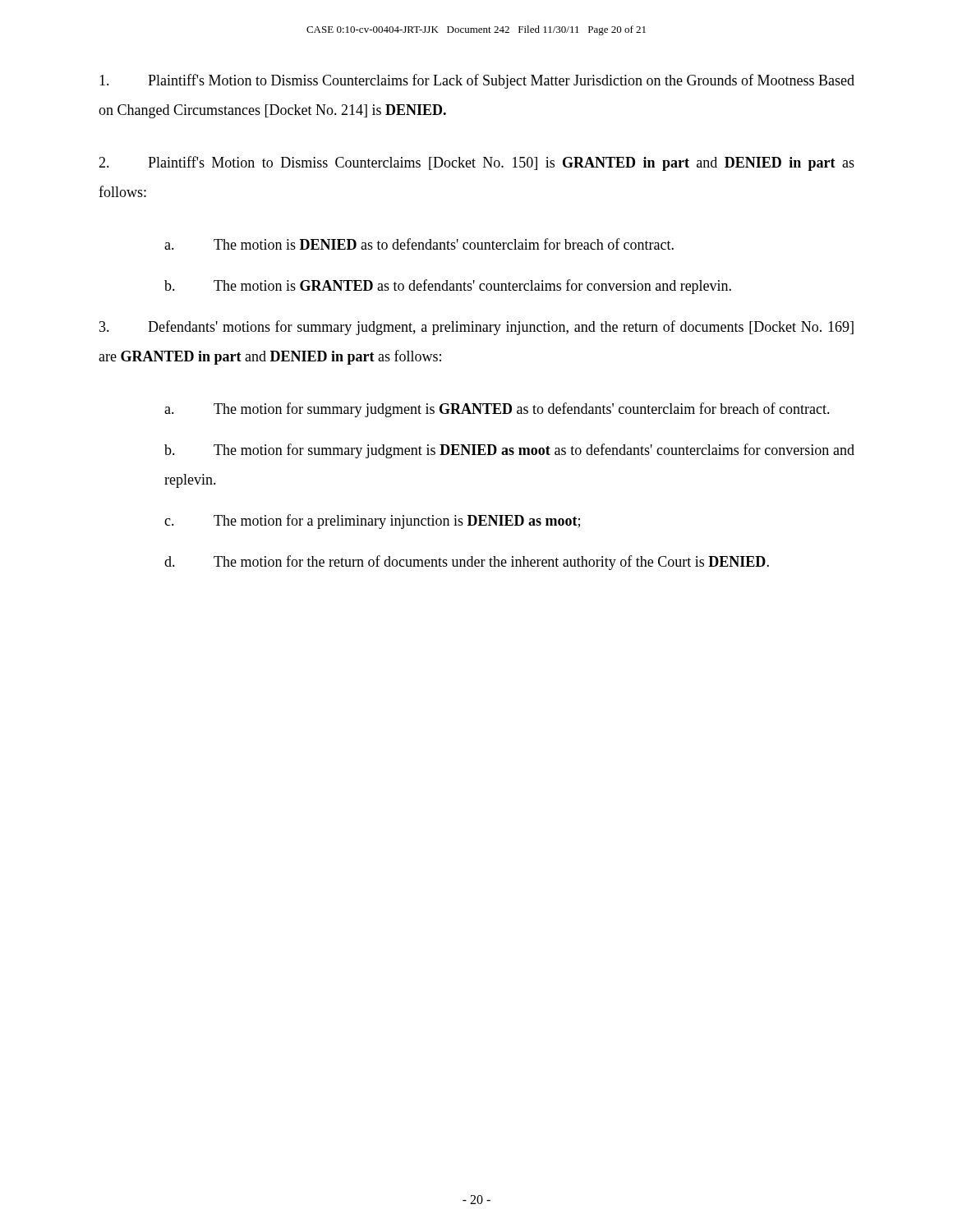The image size is (953, 1232).
Task: Click on the list item that reads "Plaintiff's Motion to Dismiss Counterclaims"
Action: coord(476,92)
